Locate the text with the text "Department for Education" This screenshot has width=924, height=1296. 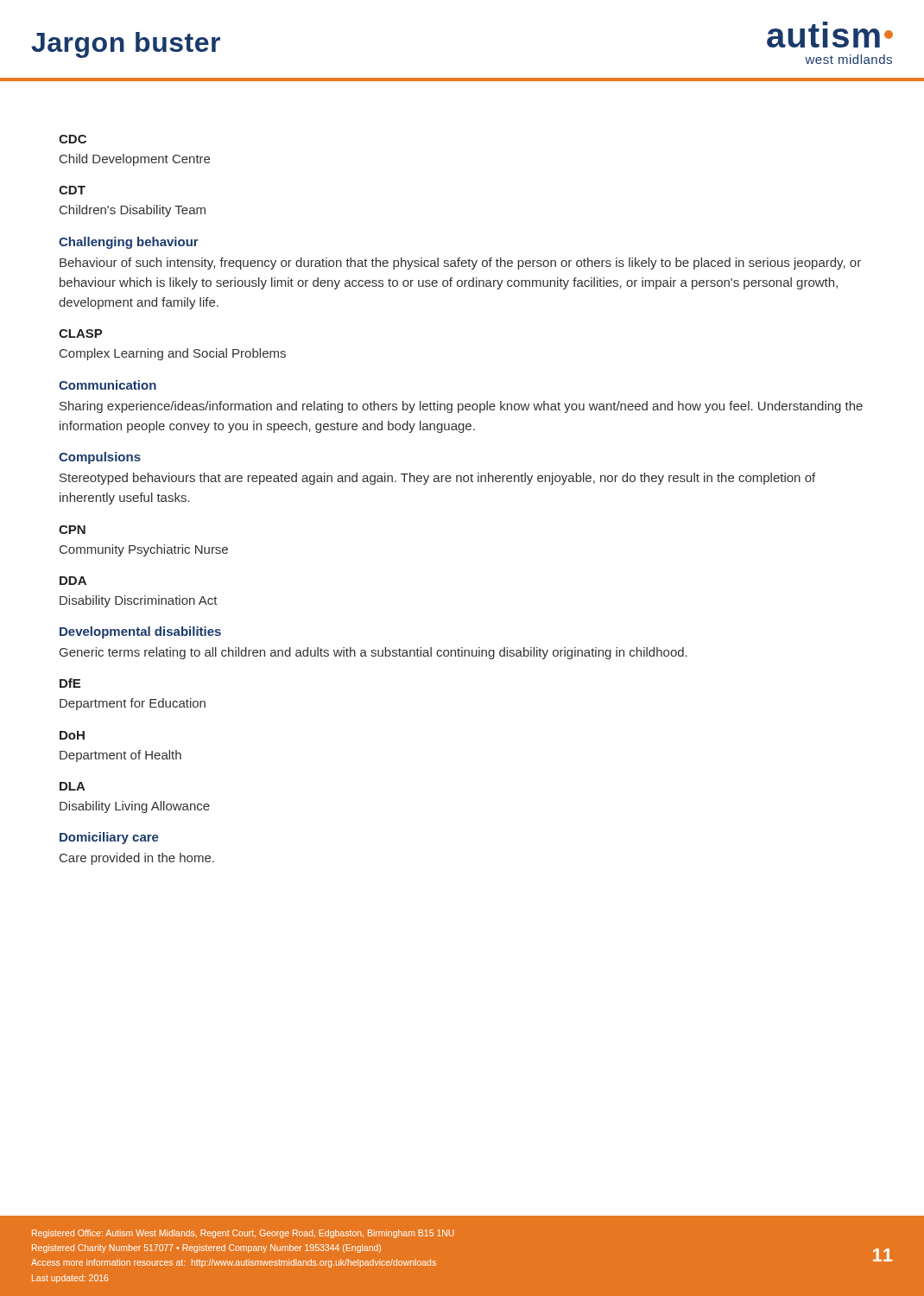click(x=133, y=703)
